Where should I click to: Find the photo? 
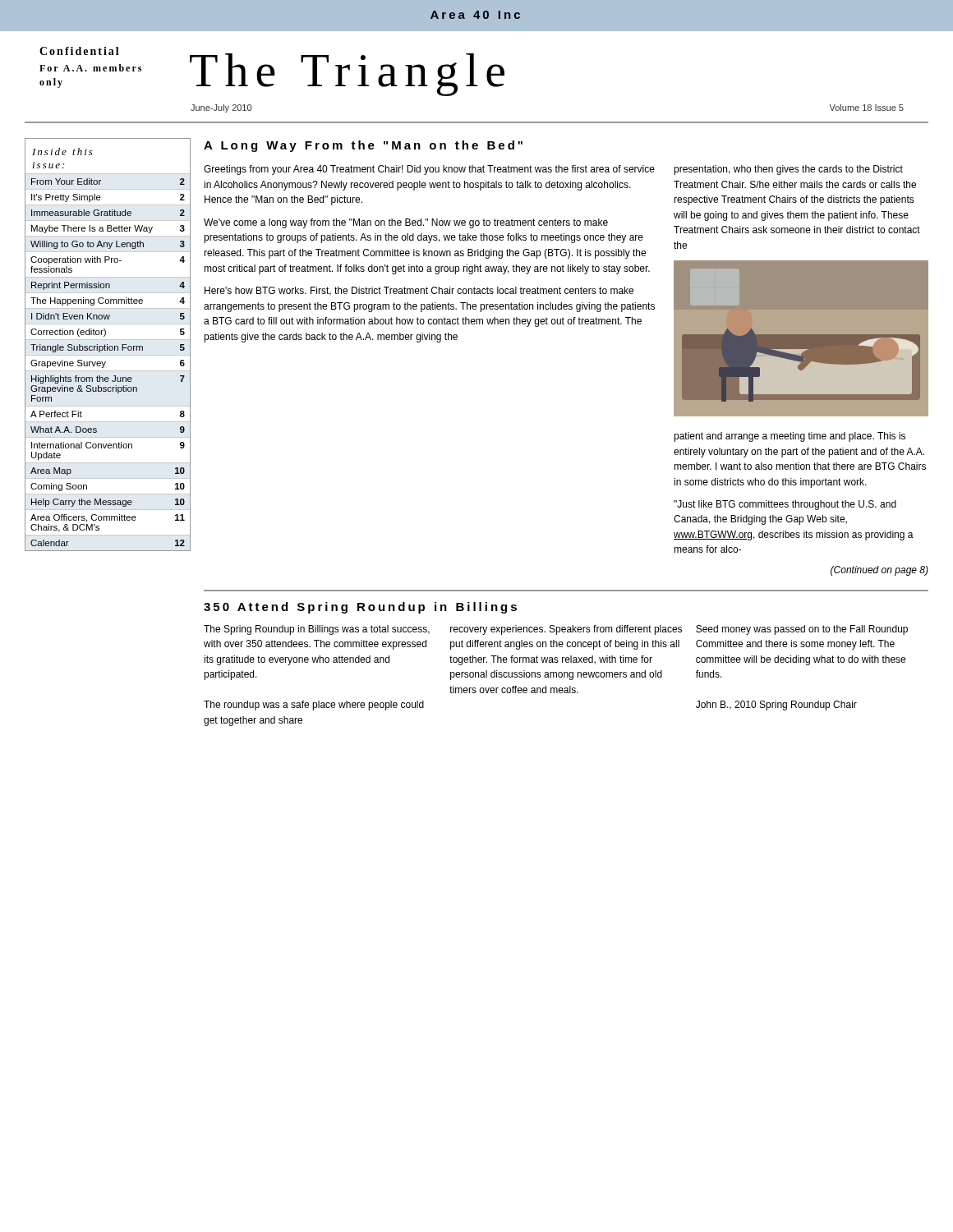[801, 340]
